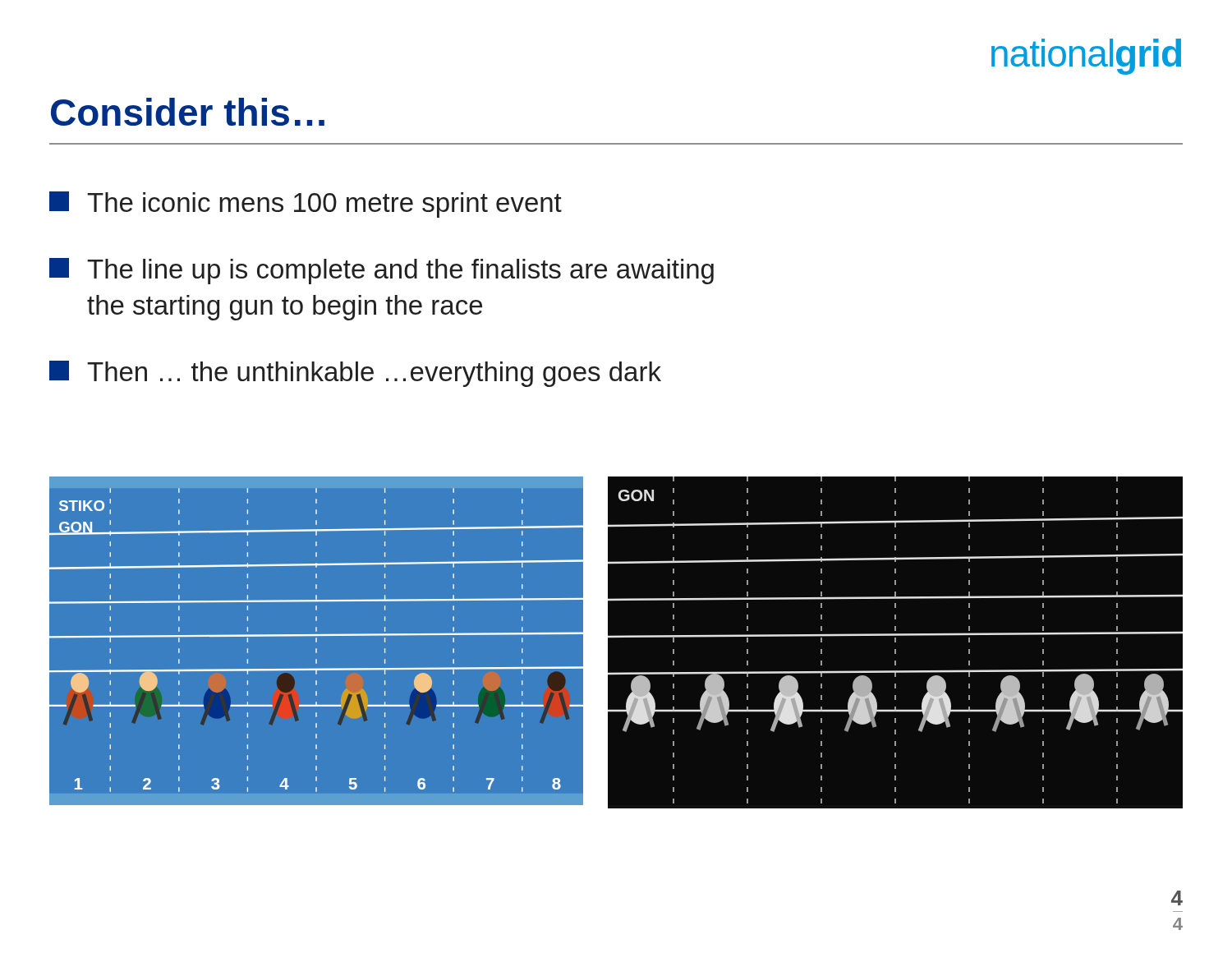The image size is (1232, 953).
Task: Find the title
Action: (616, 117)
